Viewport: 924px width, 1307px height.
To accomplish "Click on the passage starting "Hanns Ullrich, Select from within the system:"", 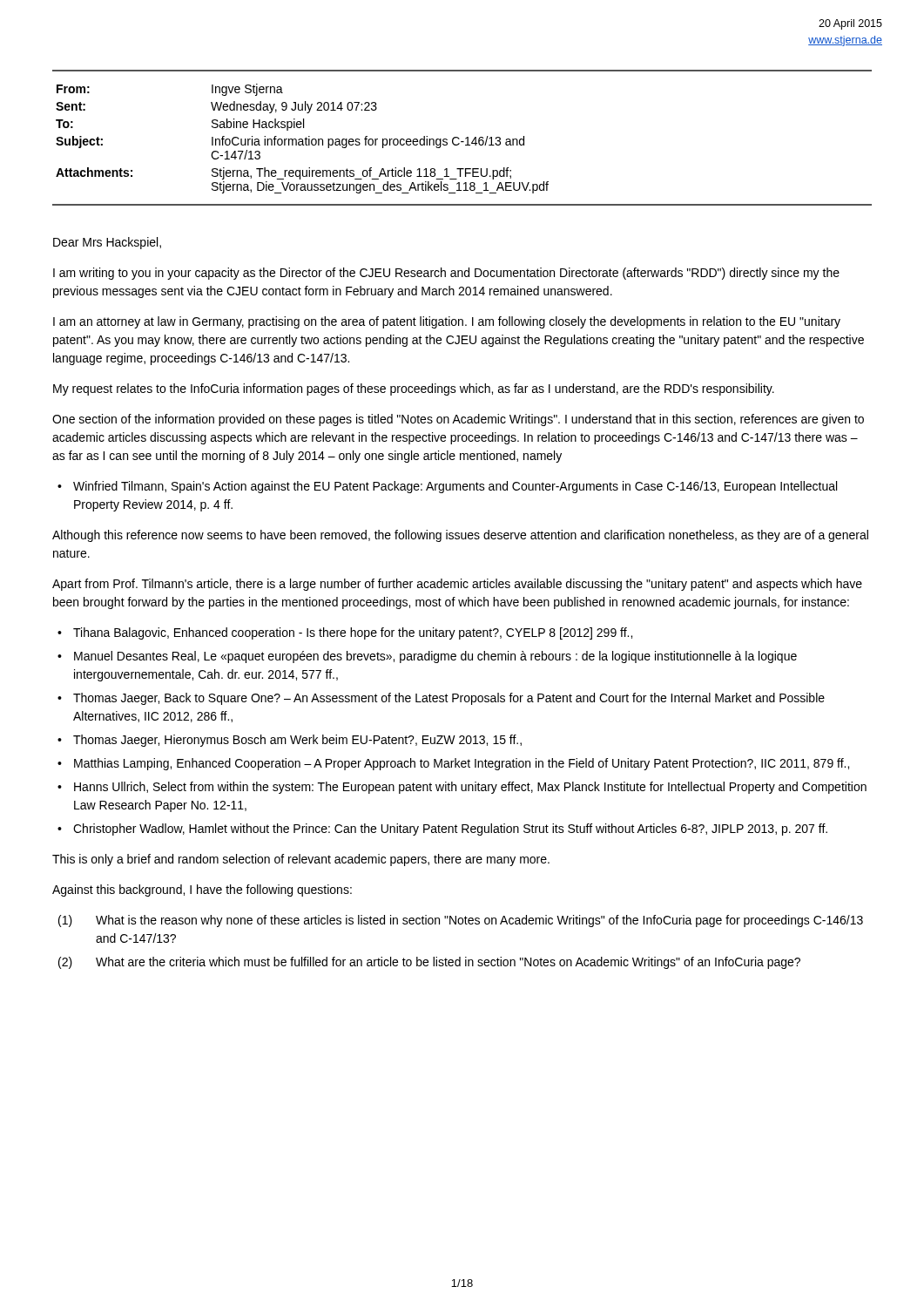I will 470,796.
